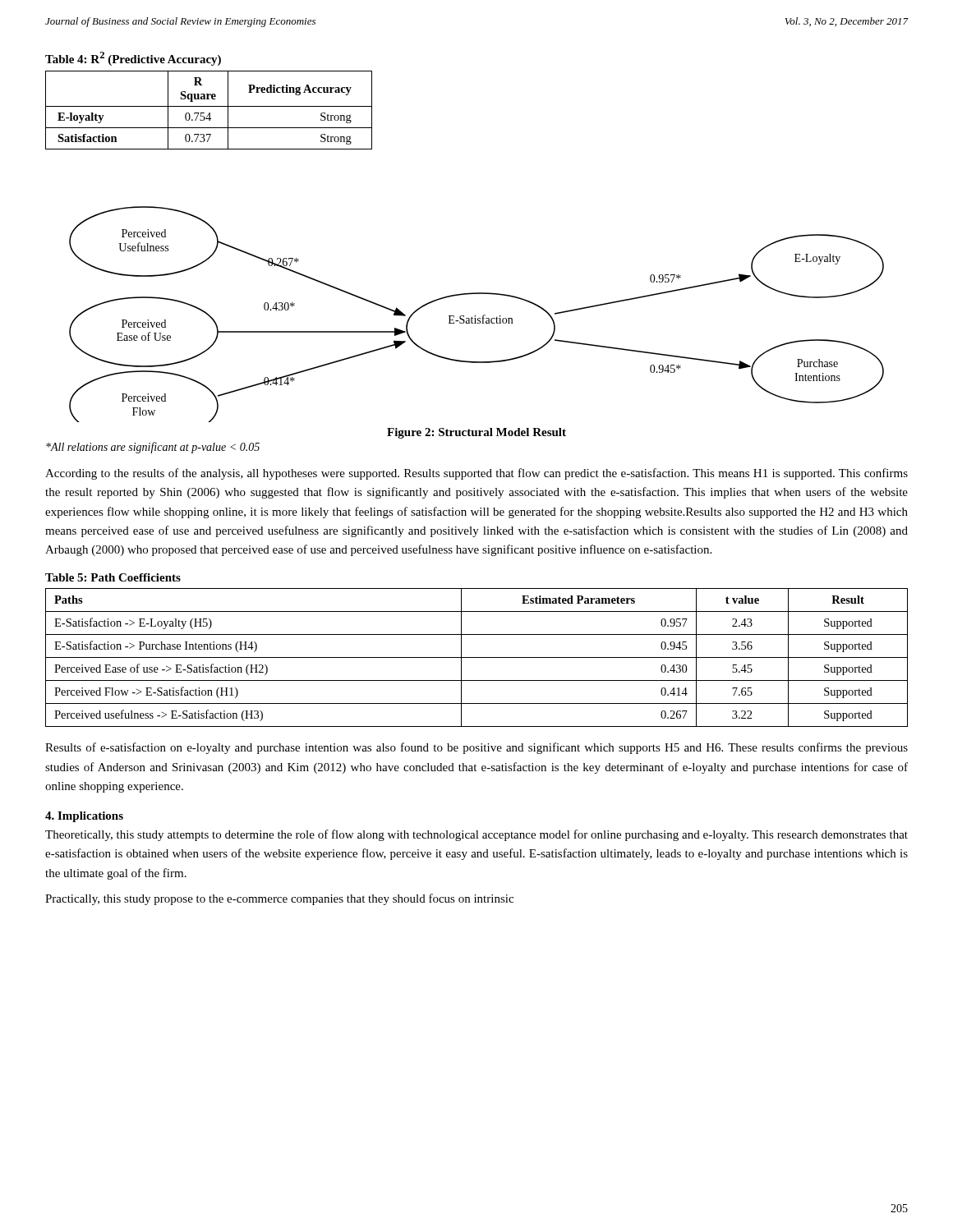
Task: Click on the region starting "All relations are significant at p-value < 0.05"
Action: 152,447
